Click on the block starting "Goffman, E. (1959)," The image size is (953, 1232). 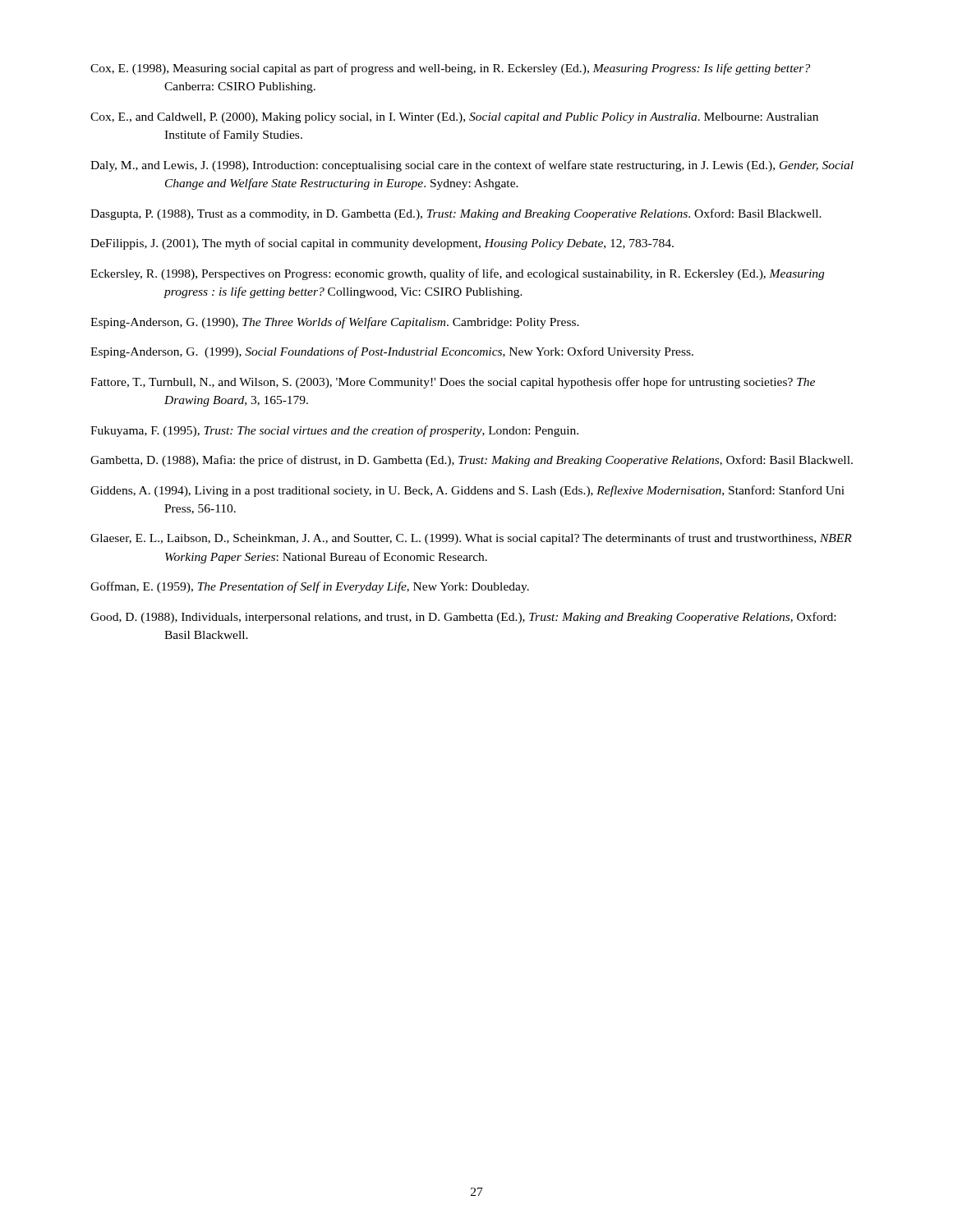pyautogui.click(x=310, y=586)
